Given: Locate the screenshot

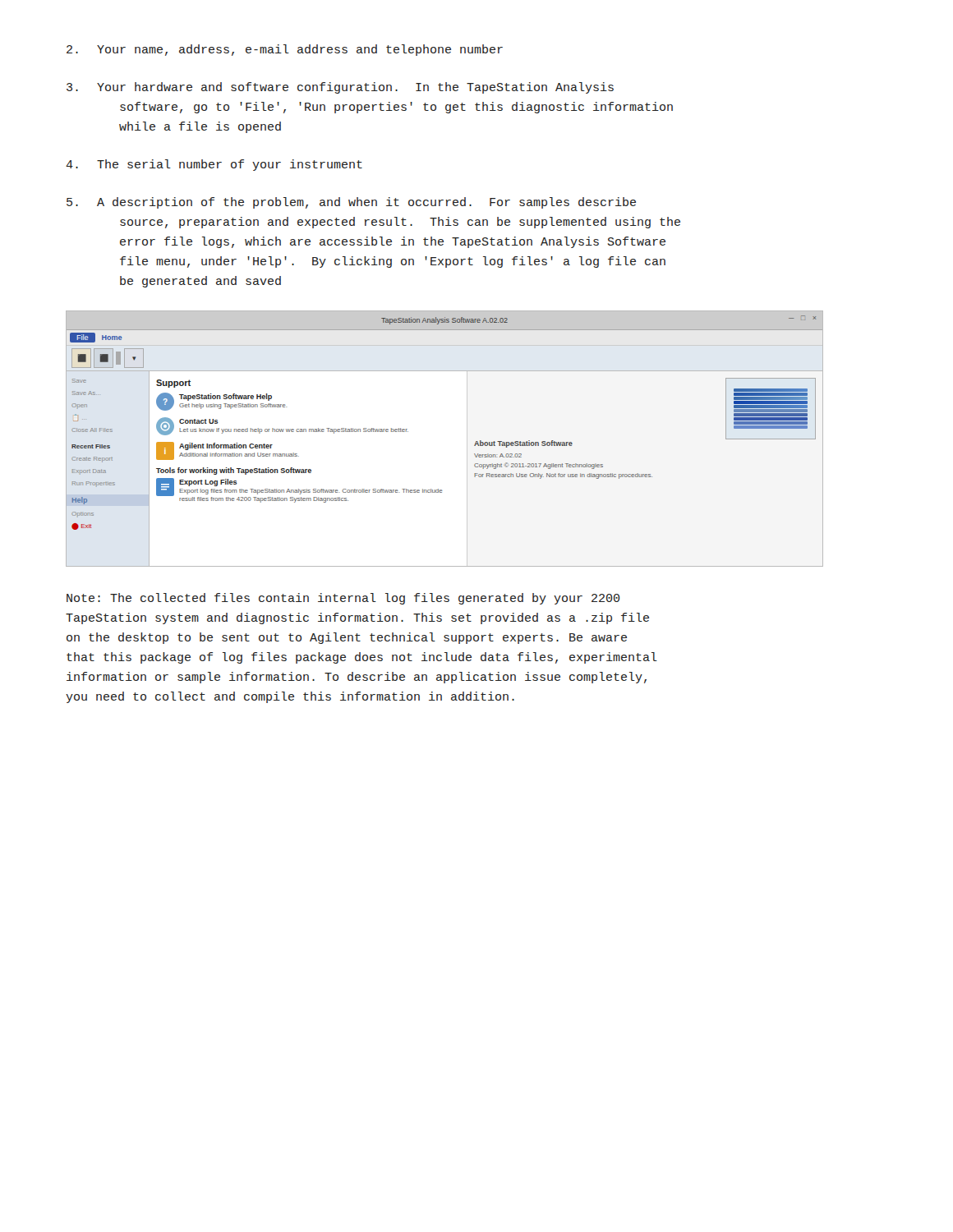Looking at the screenshot, I should tap(476, 439).
